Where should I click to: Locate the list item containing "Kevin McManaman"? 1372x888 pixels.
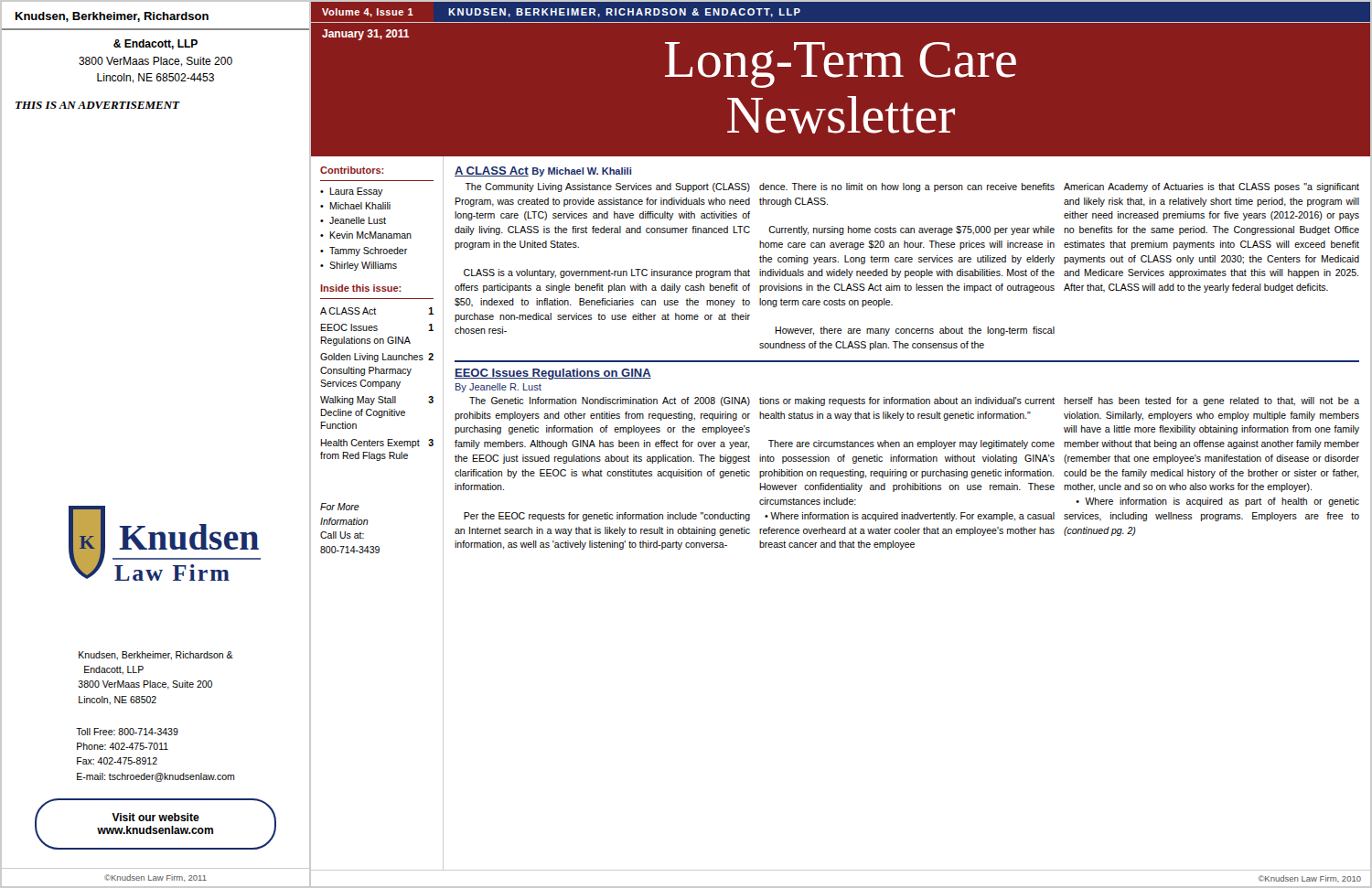pos(370,235)
